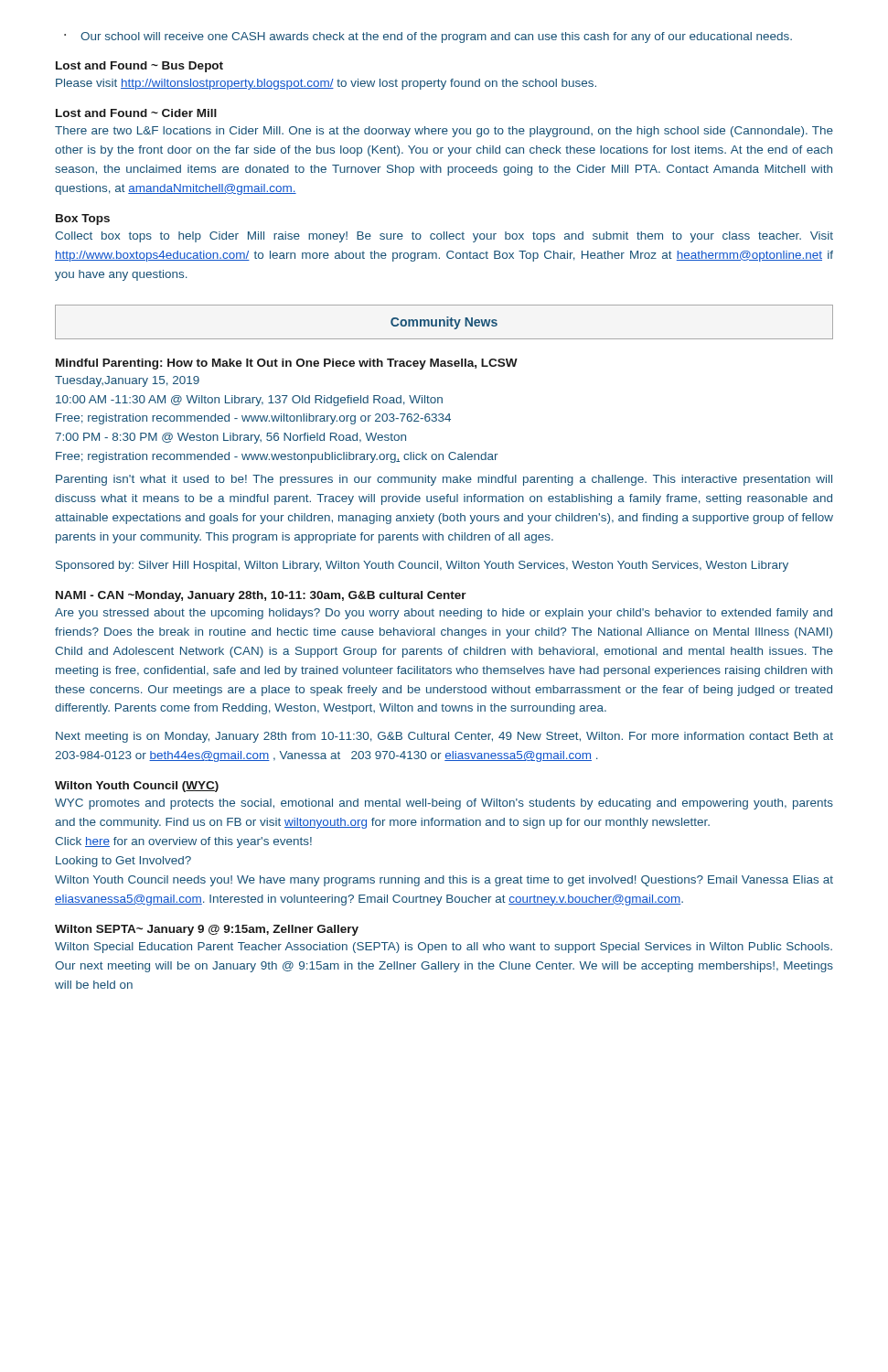888x1372 pixels.
Task: Find the block on this page that starts "• Our school will"
Action: (449, 37)
